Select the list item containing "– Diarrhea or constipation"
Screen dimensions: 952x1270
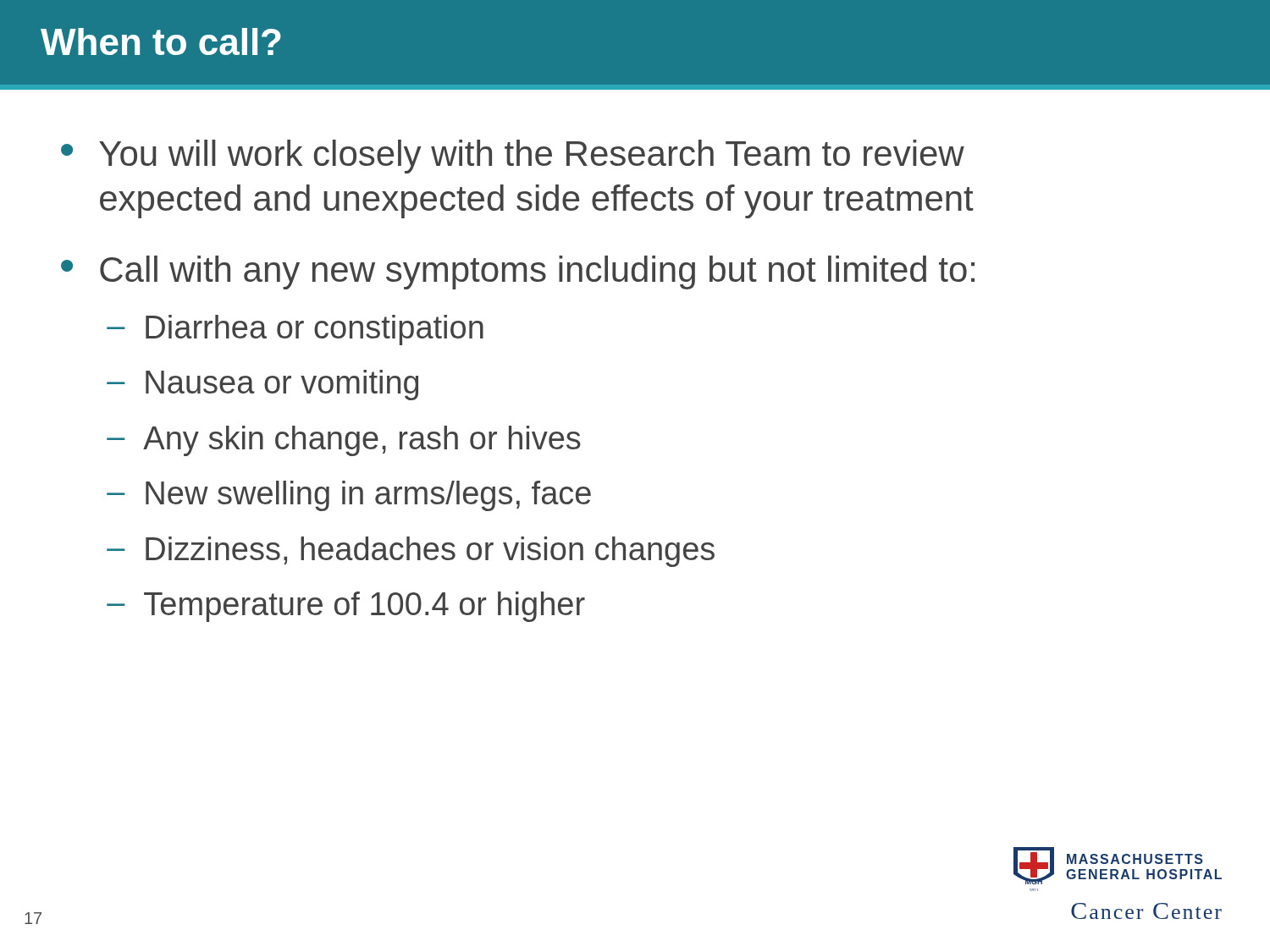tap(296, 328)
